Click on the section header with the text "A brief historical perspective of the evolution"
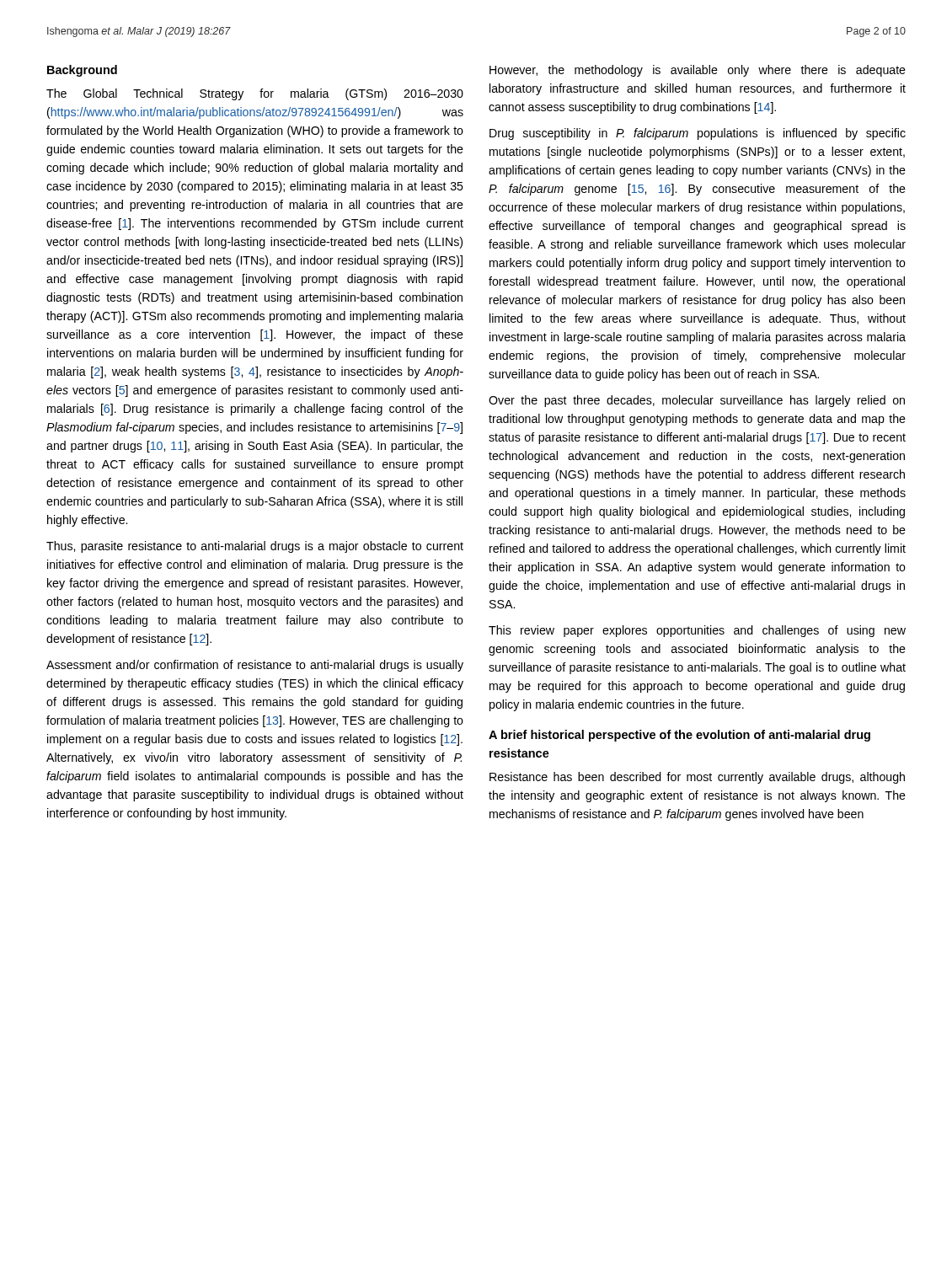 click(x=680, y=744)
